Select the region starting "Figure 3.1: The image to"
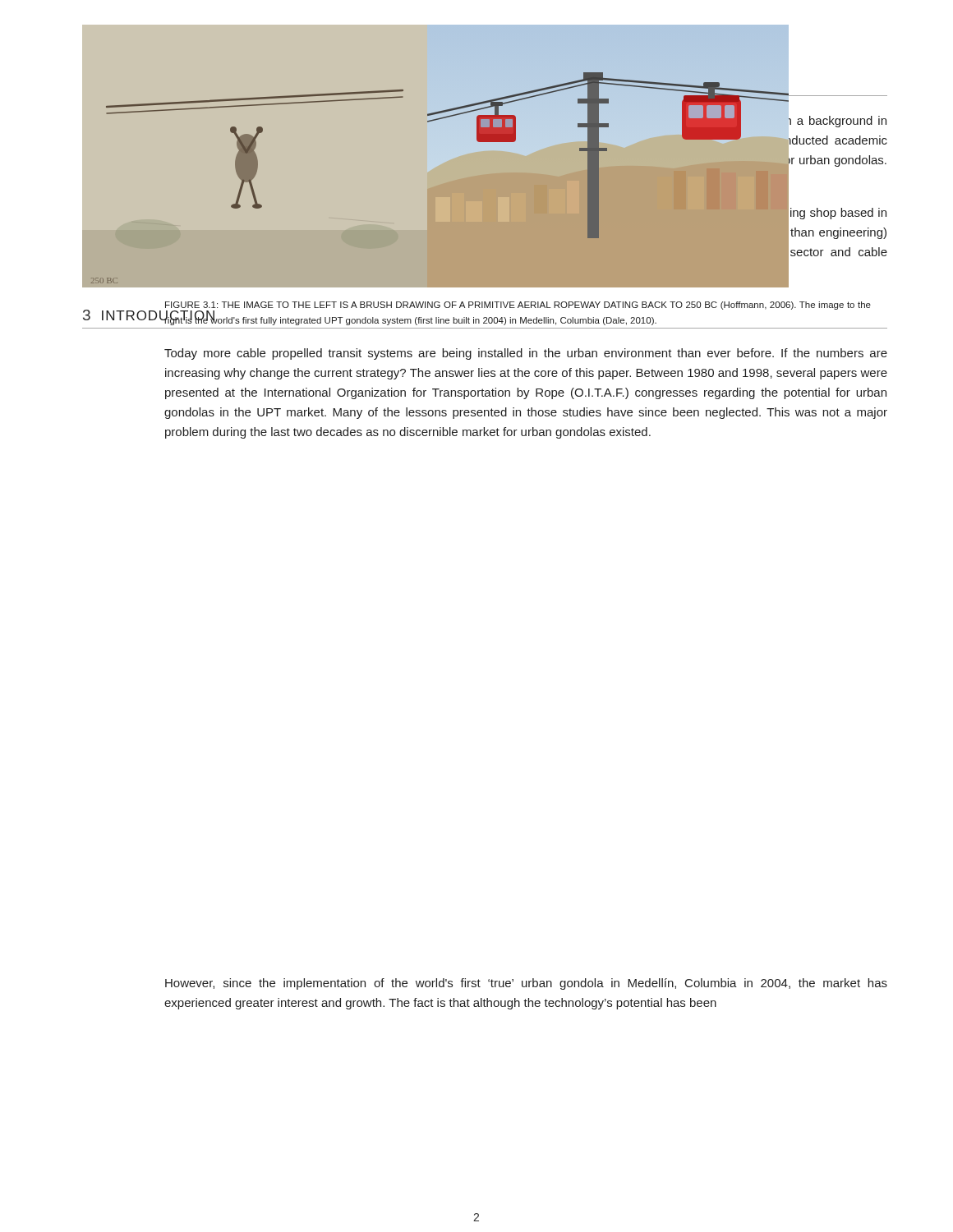 click(x=518, y=312)
